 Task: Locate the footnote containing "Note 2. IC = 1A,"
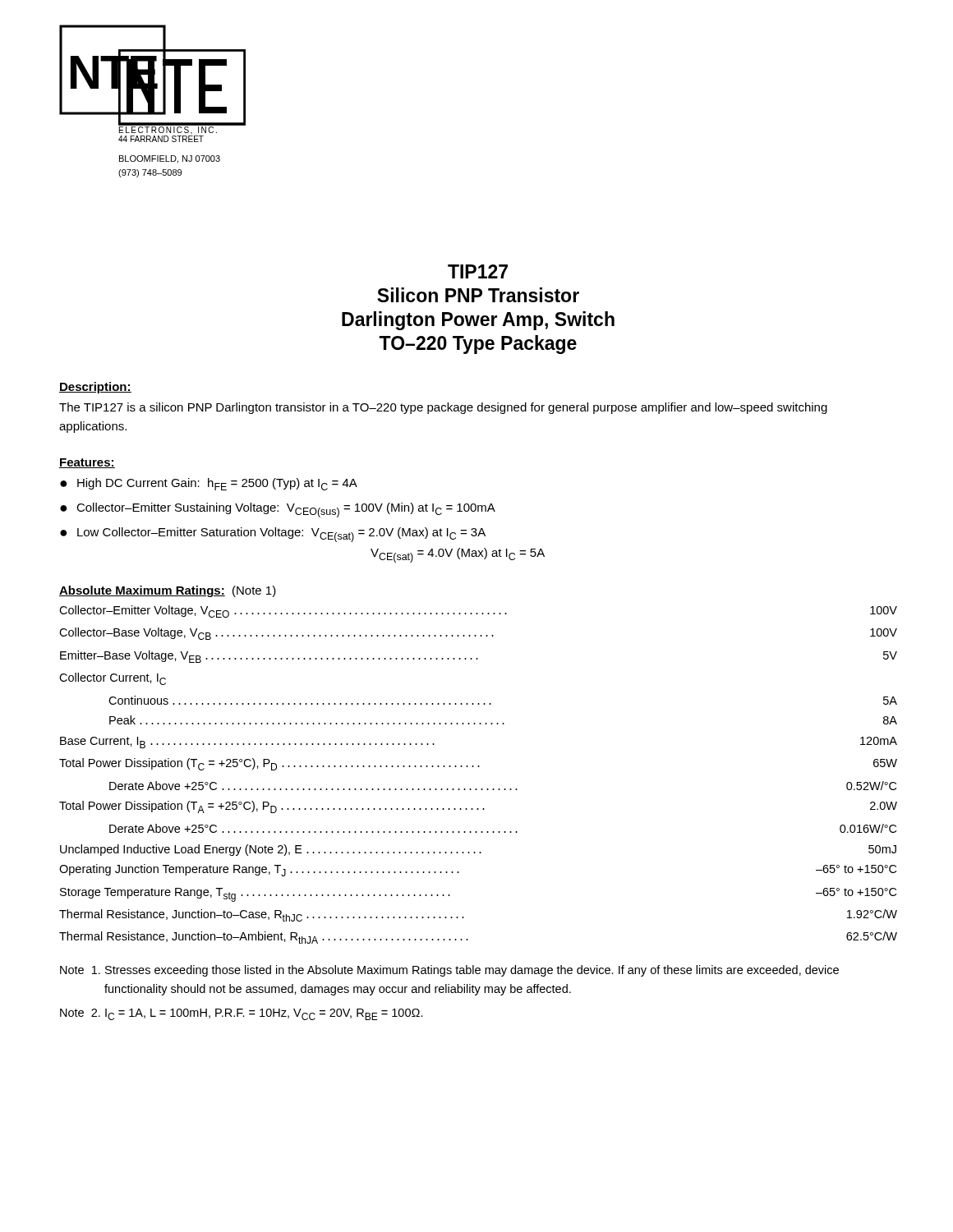(241, 1015)
